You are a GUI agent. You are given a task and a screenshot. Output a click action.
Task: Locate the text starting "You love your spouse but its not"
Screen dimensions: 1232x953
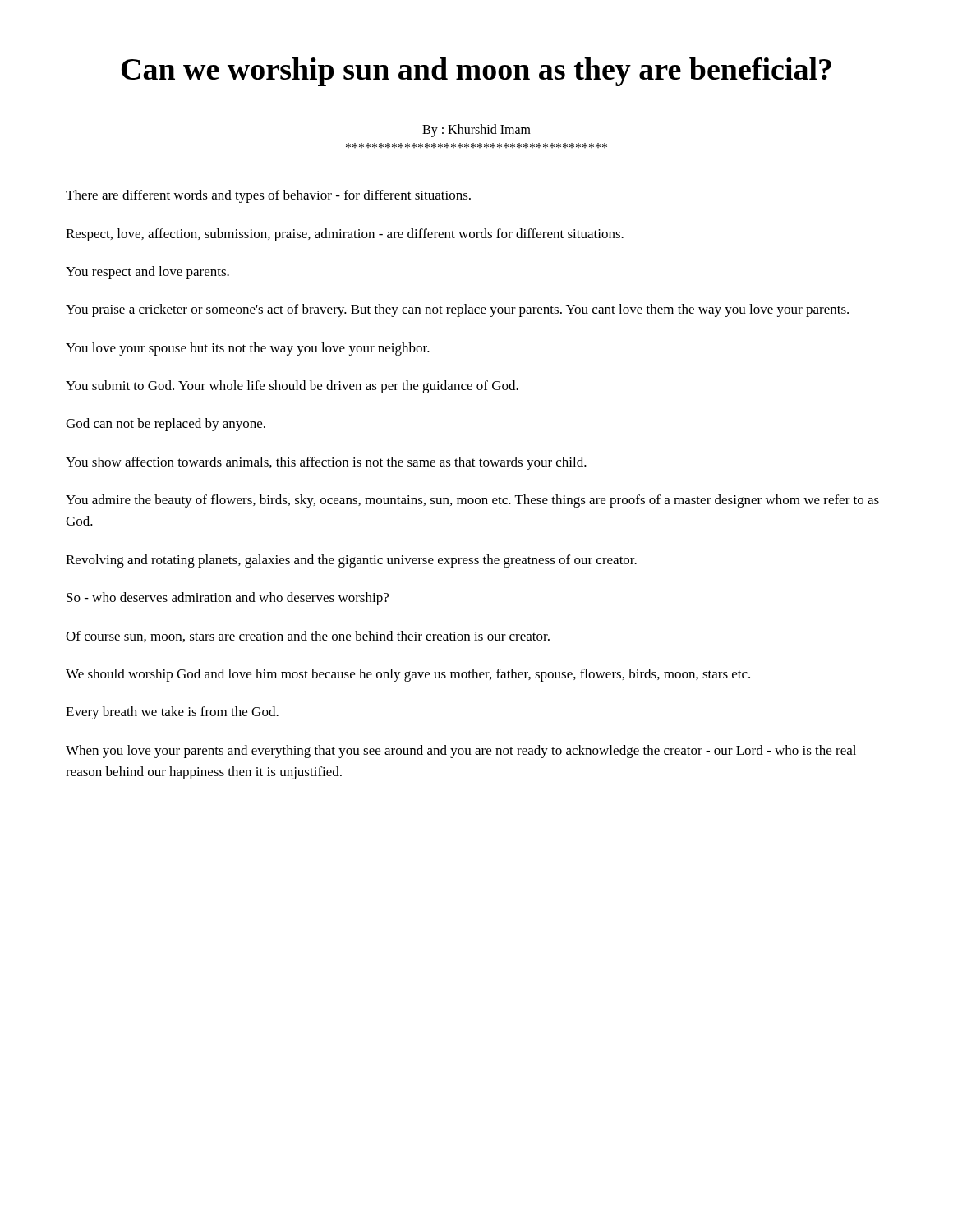tap(248, 348)
